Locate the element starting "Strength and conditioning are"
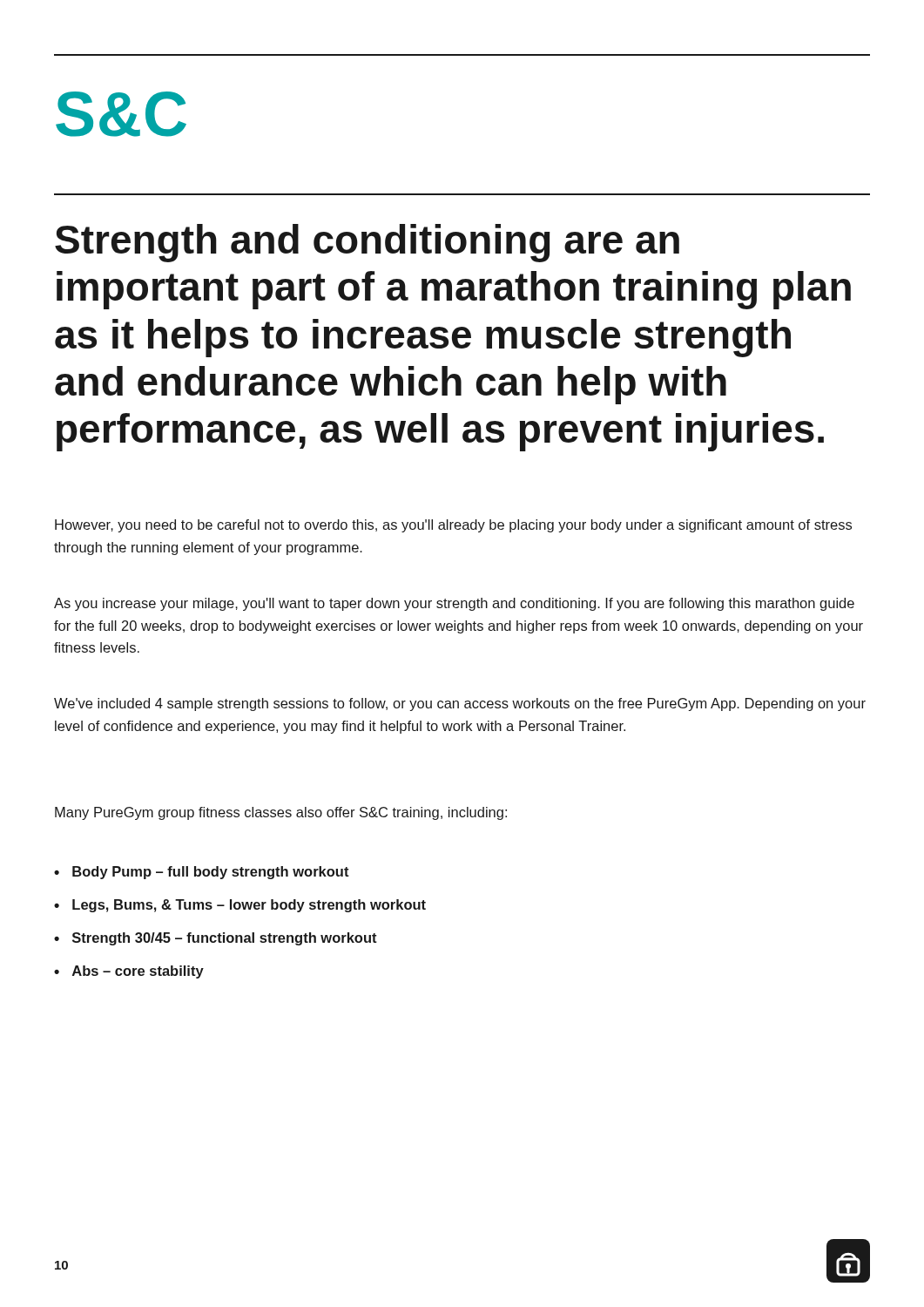 453,334
